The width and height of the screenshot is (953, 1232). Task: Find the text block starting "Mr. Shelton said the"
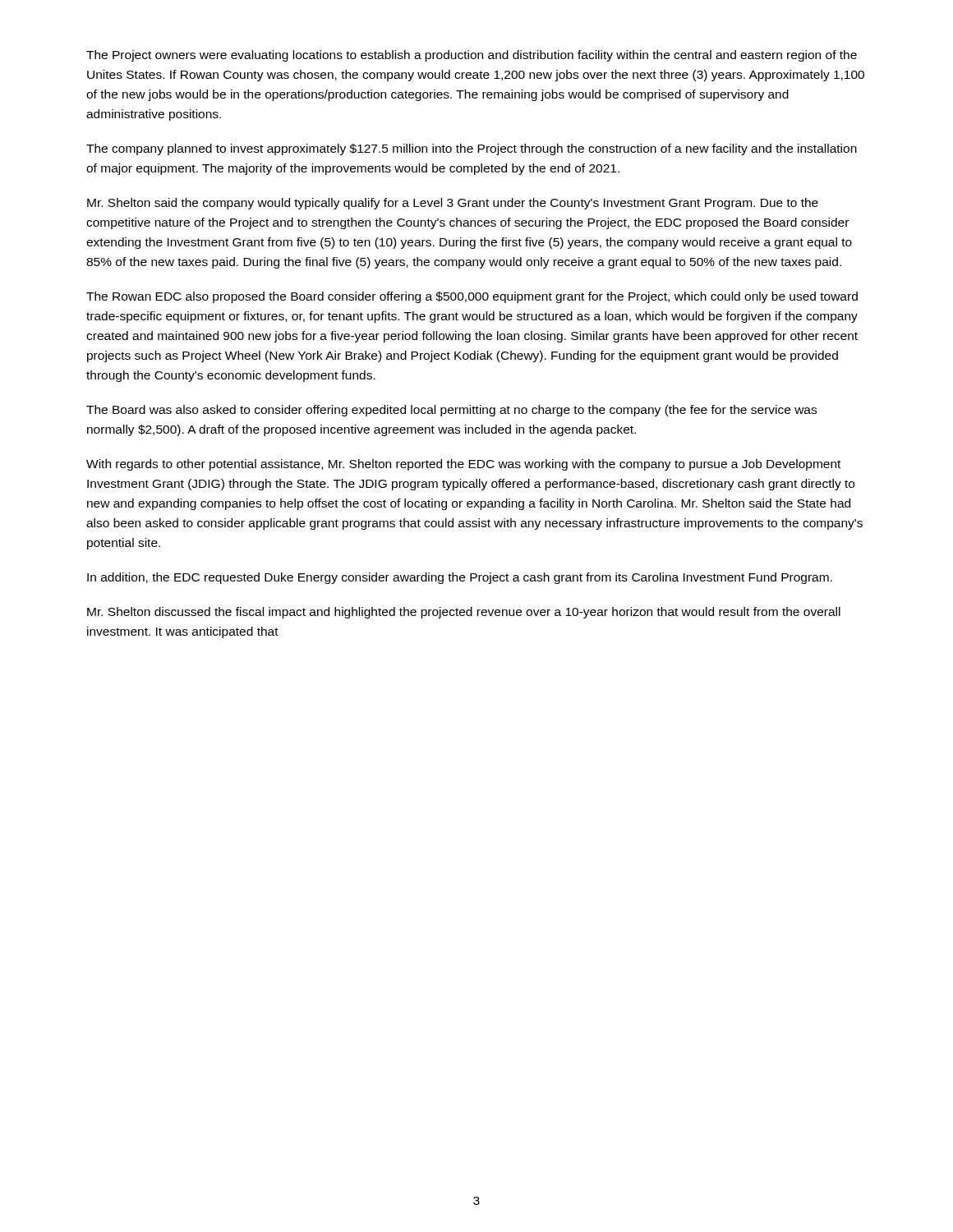tap(469, 232)
